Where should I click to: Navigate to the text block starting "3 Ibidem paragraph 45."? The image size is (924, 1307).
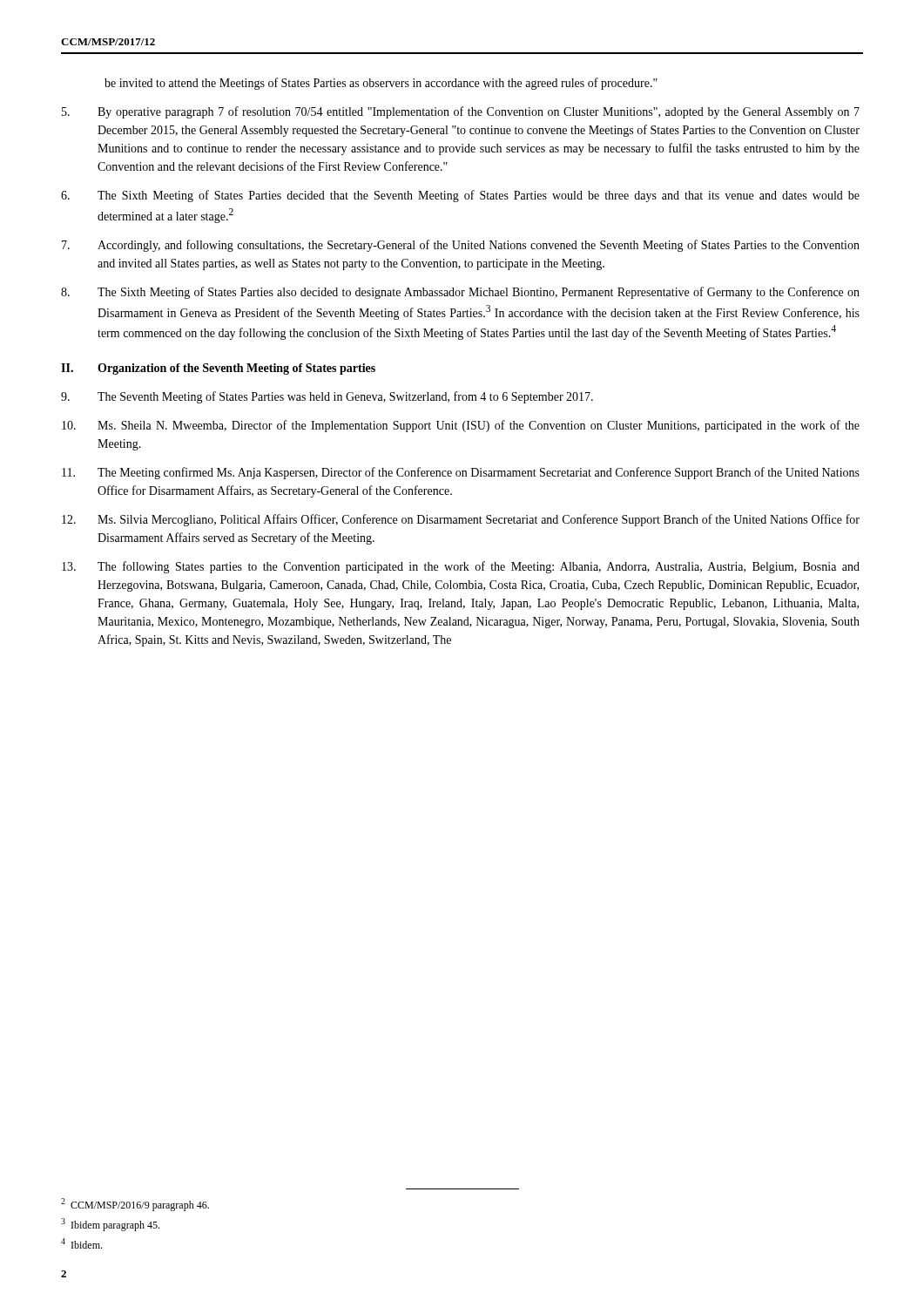pyautogui.click(x=111, y=1224)
